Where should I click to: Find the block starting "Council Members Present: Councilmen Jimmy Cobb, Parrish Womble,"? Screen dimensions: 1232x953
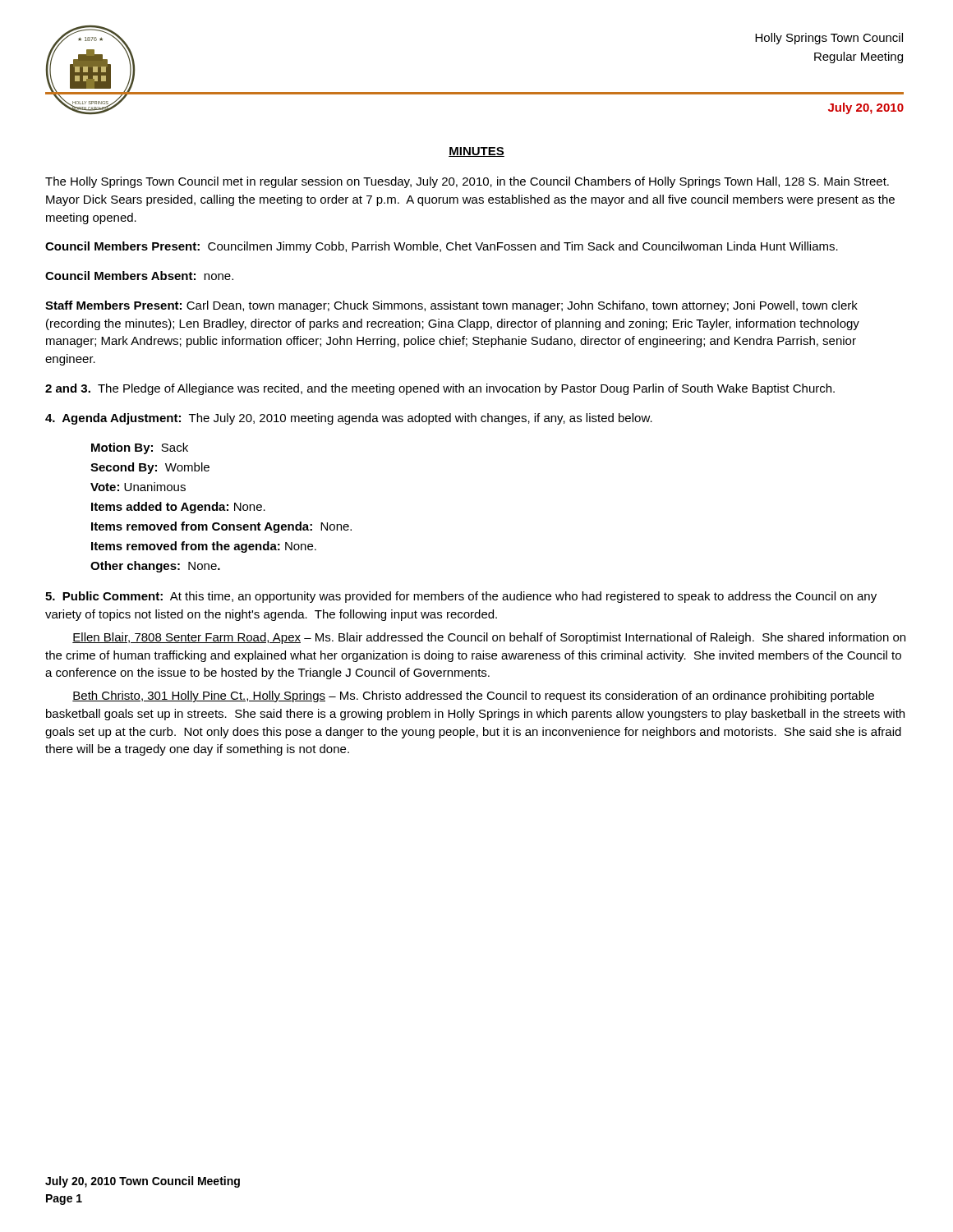point(442,246)
